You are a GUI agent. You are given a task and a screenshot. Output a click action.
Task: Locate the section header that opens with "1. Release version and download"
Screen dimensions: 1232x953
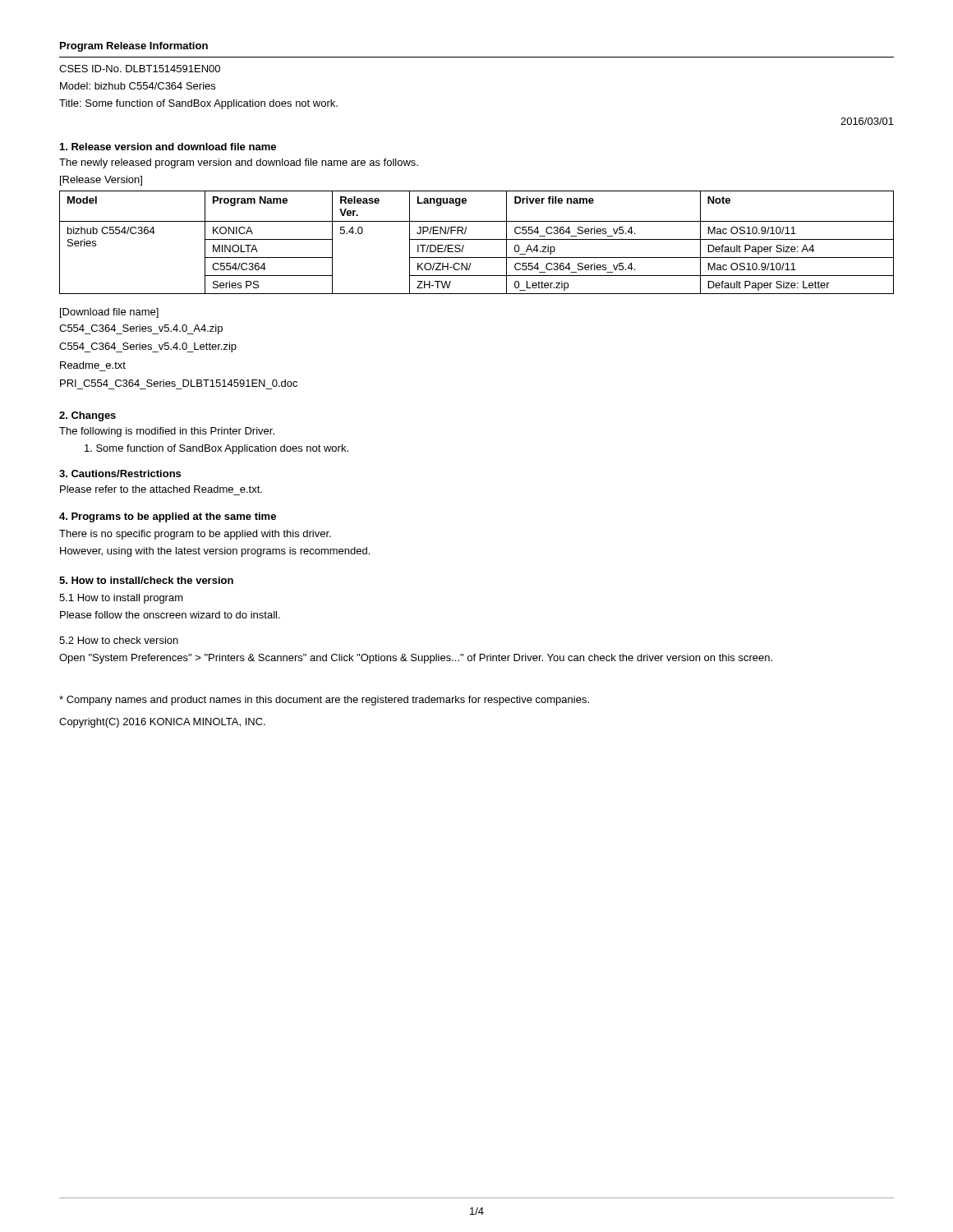pos(168,147)
